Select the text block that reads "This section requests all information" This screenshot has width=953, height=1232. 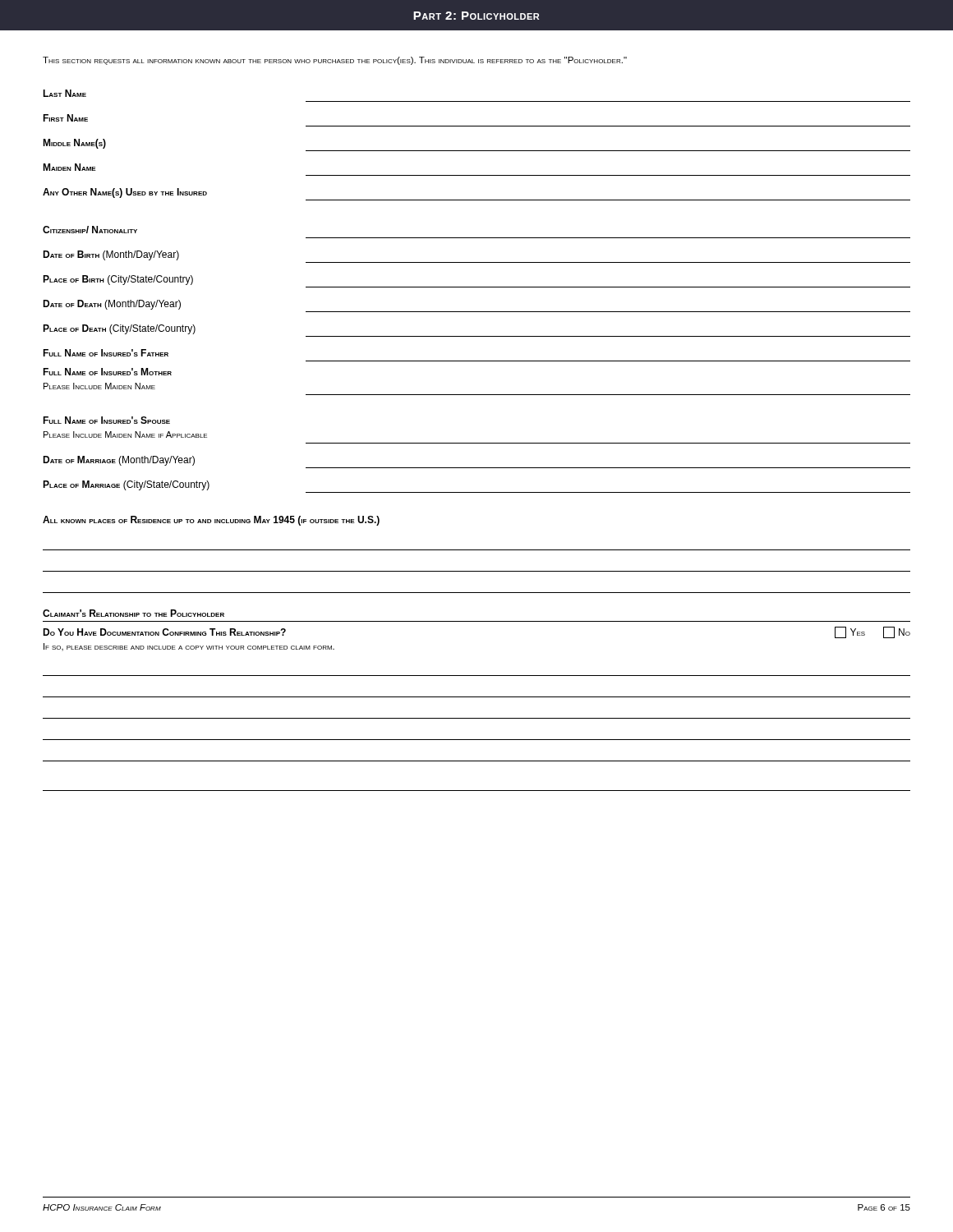coord(476,60)
